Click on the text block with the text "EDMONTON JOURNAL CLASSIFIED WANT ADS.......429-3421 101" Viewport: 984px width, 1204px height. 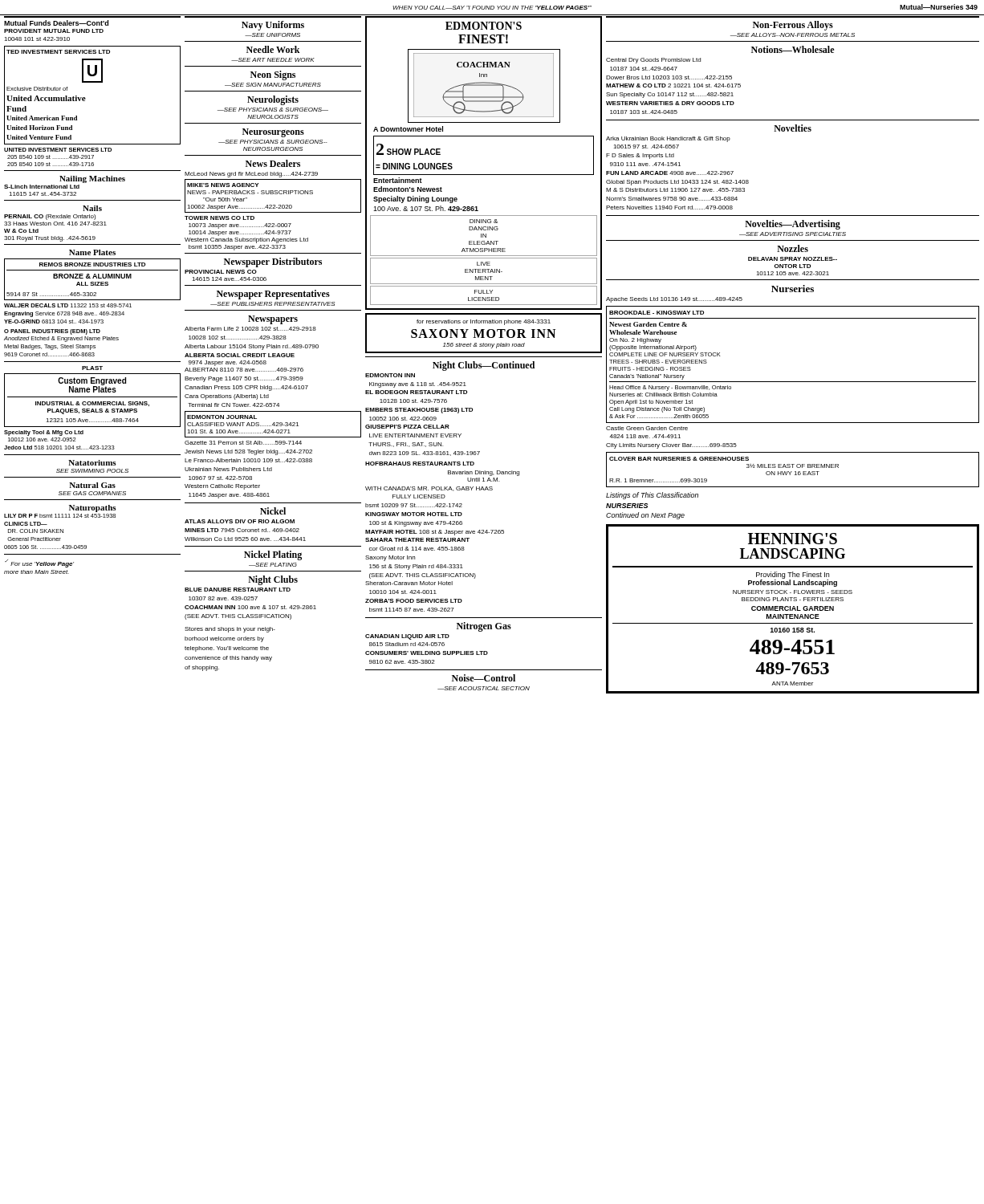tap(243, 425)
